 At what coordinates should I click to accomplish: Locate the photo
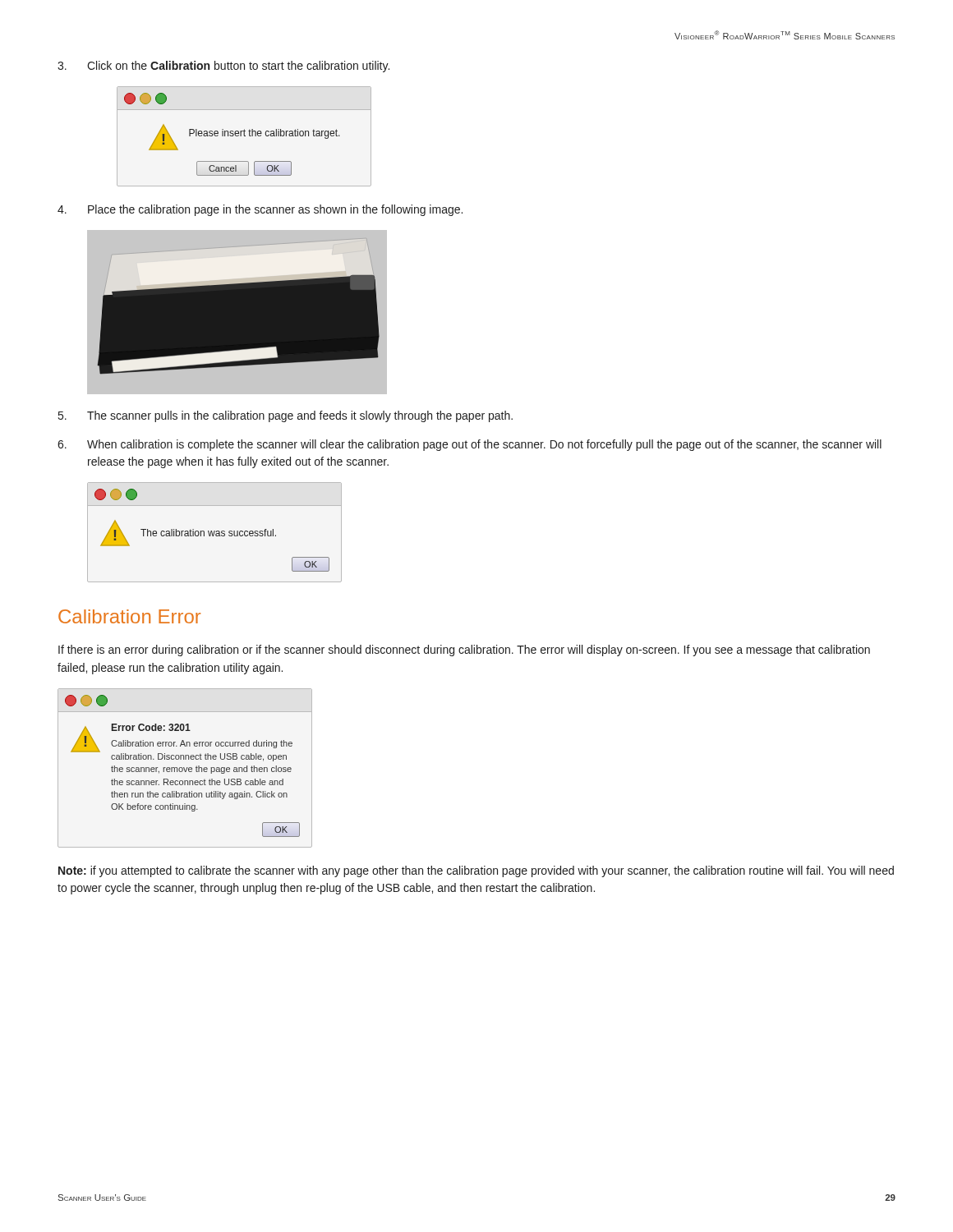pyautogui.click(x=237, y=312)
